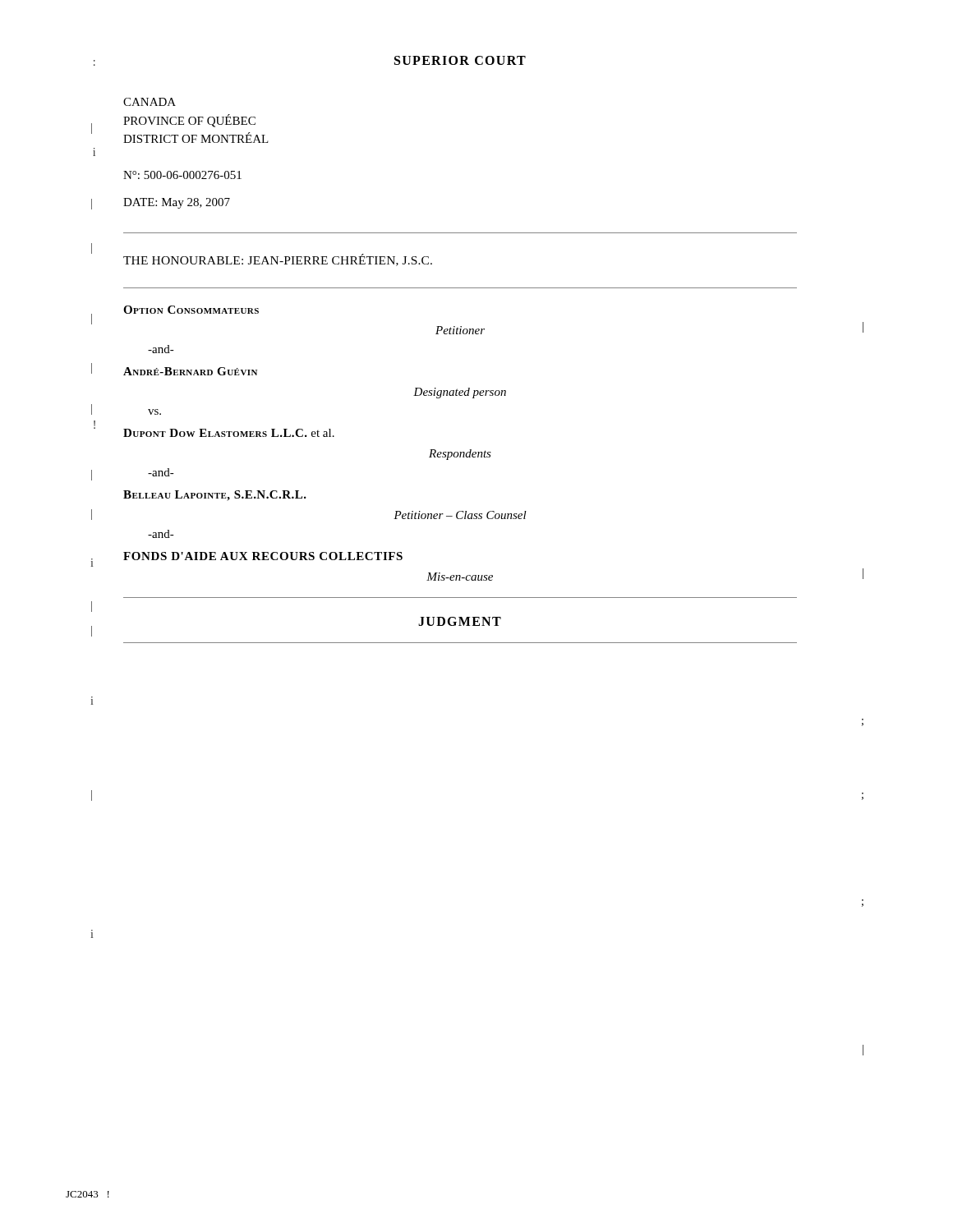The image size is (953, 1232).
Task: Where does it say "Option Consommateurs"?
Action: [191, 309]
